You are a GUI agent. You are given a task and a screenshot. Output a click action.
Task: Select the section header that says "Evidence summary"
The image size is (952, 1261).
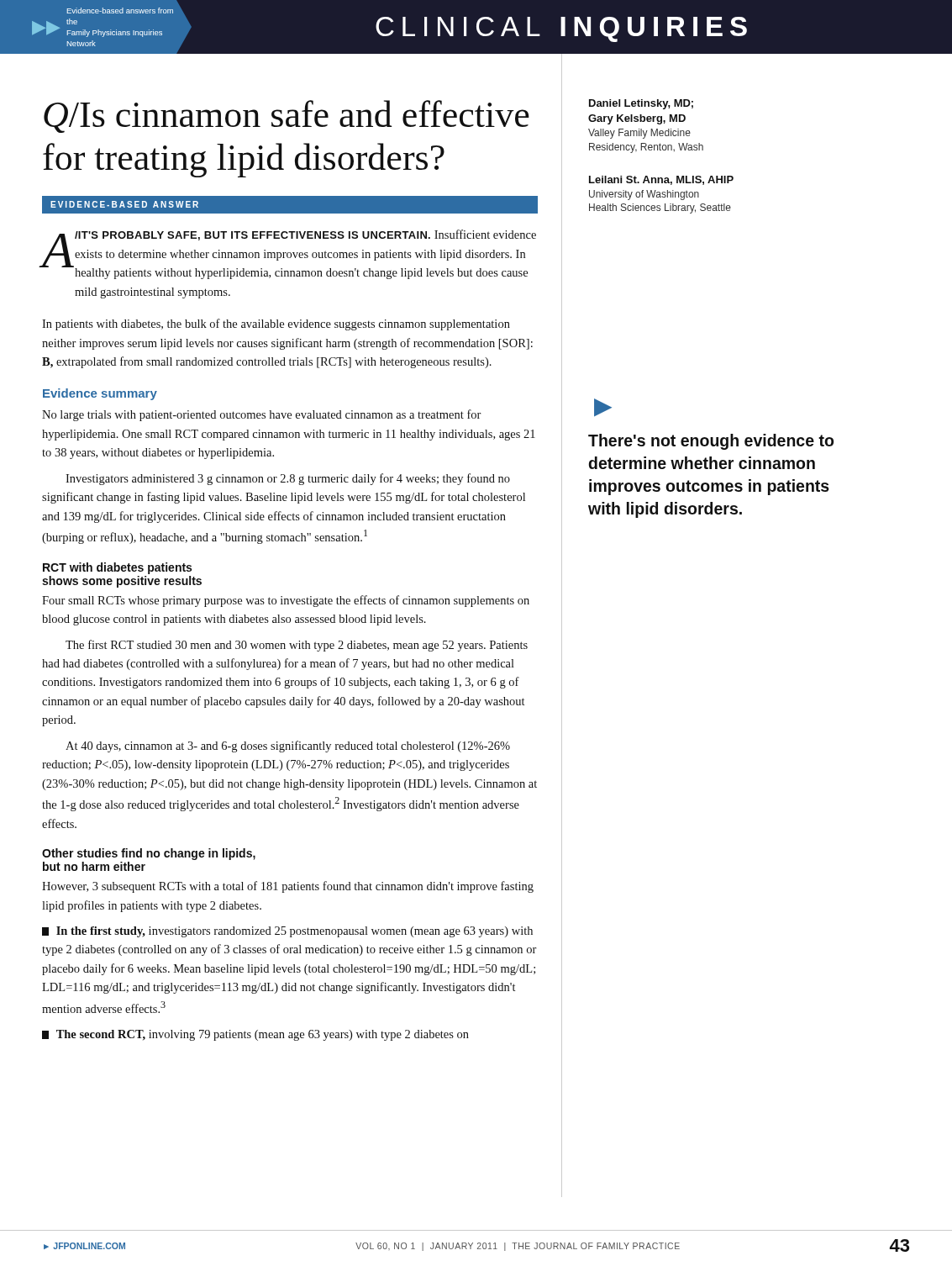pyautogui.click(x=99, y=393)
